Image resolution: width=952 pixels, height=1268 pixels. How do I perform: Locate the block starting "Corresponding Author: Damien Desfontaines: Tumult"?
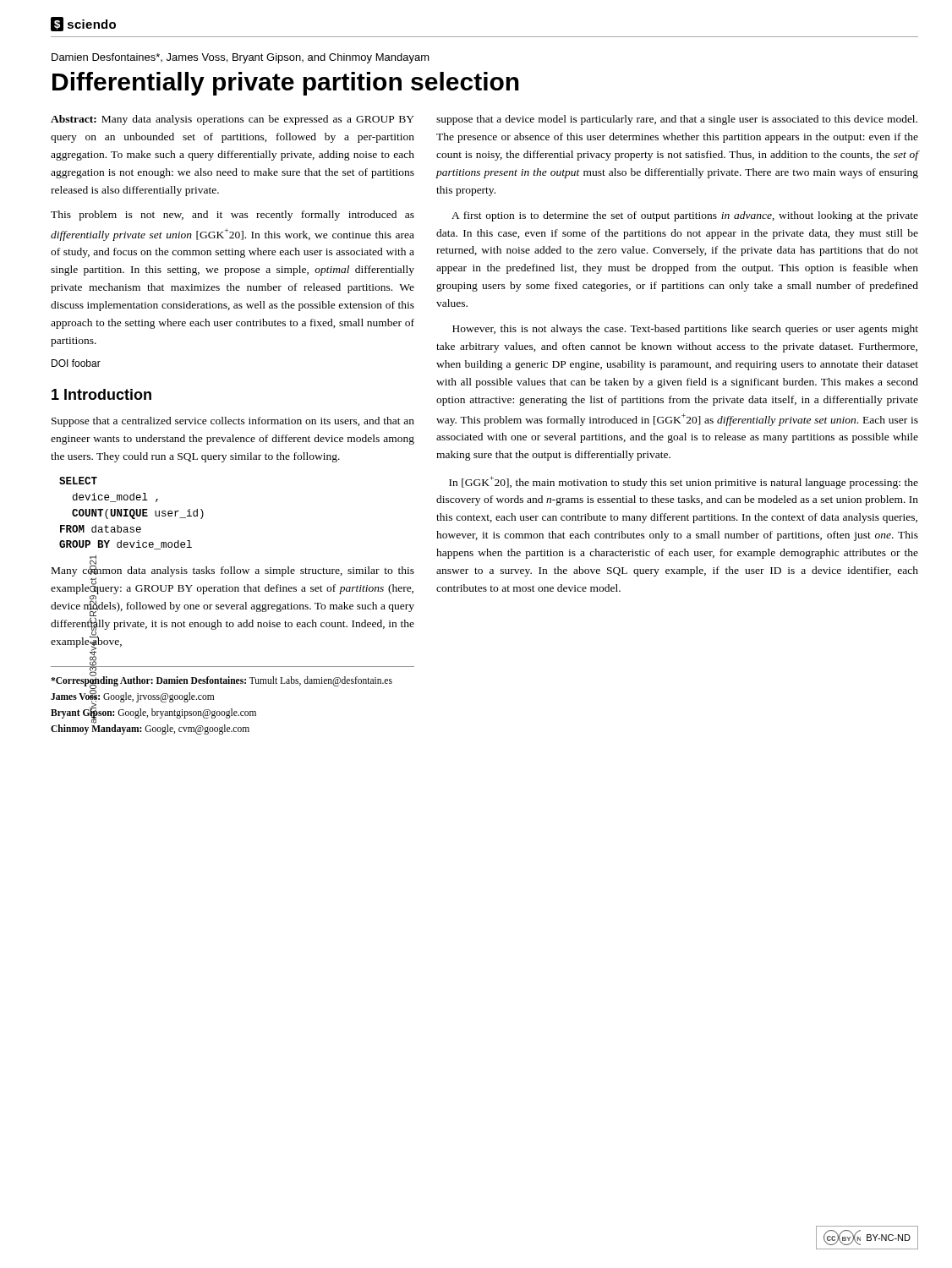(x=233, y=705)
